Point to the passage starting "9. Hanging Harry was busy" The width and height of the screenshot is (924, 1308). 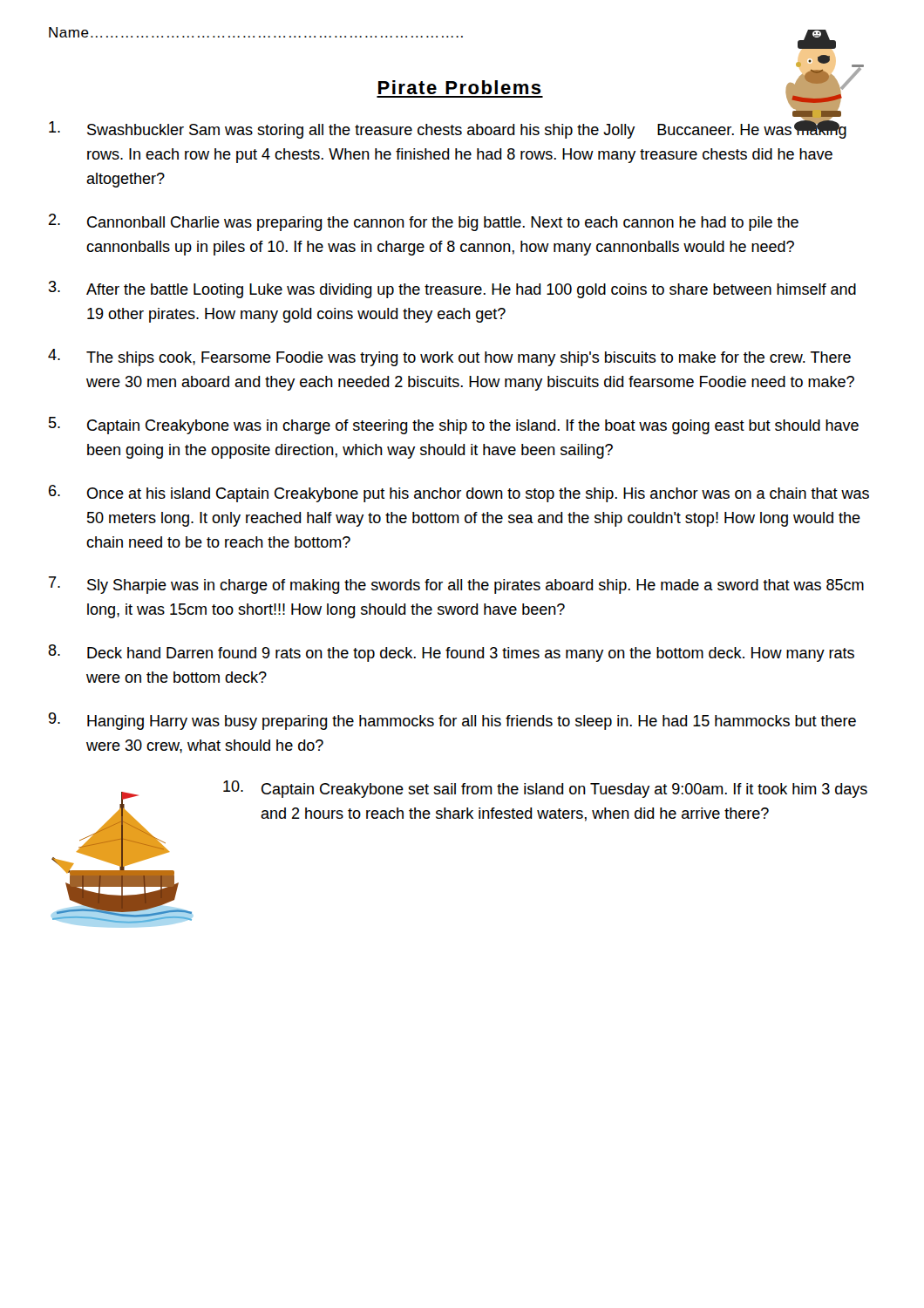pyautogui.click(x=460, y=734)
